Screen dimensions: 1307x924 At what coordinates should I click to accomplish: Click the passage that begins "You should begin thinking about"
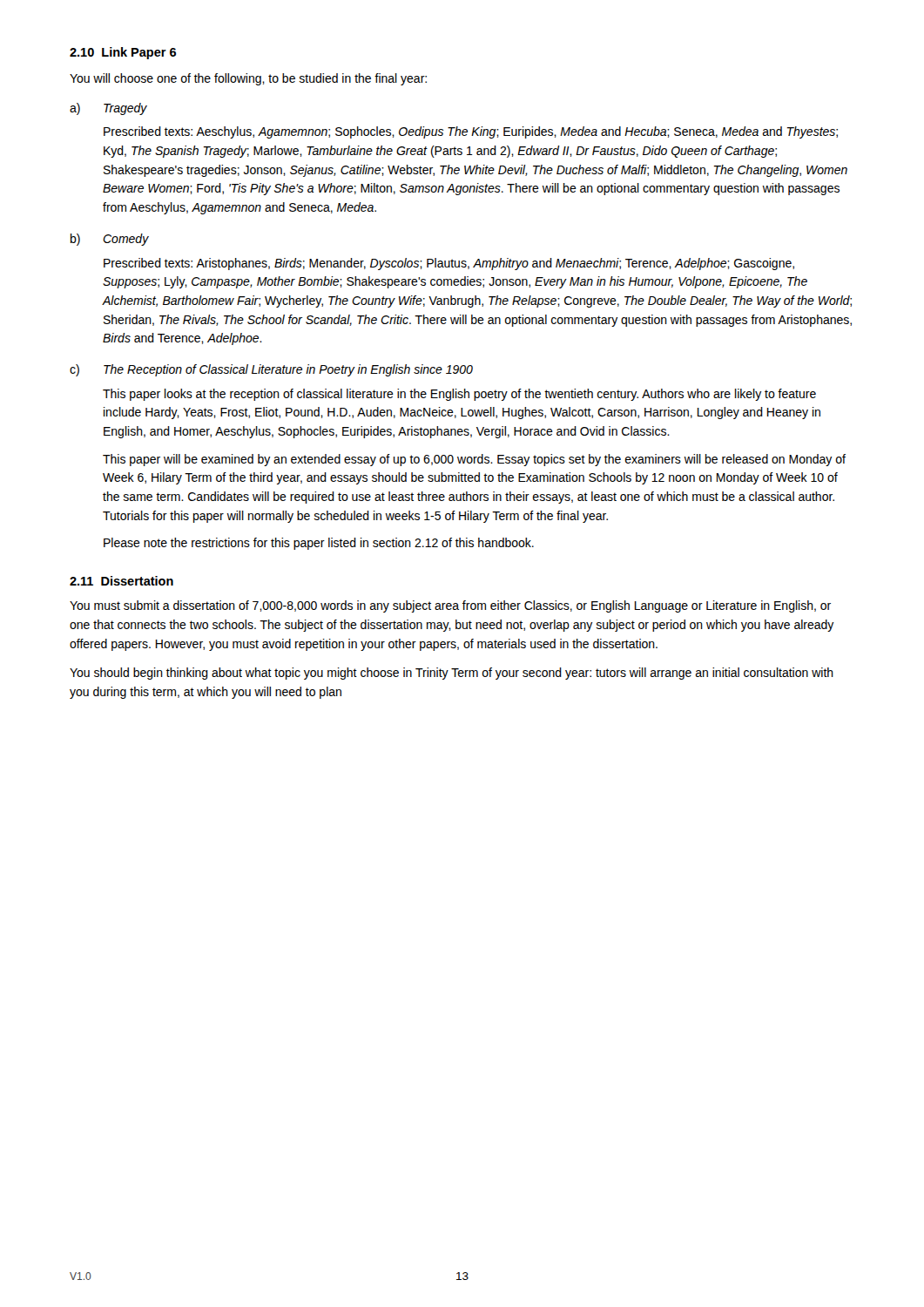pyautogui.click(x=452, y=682)
